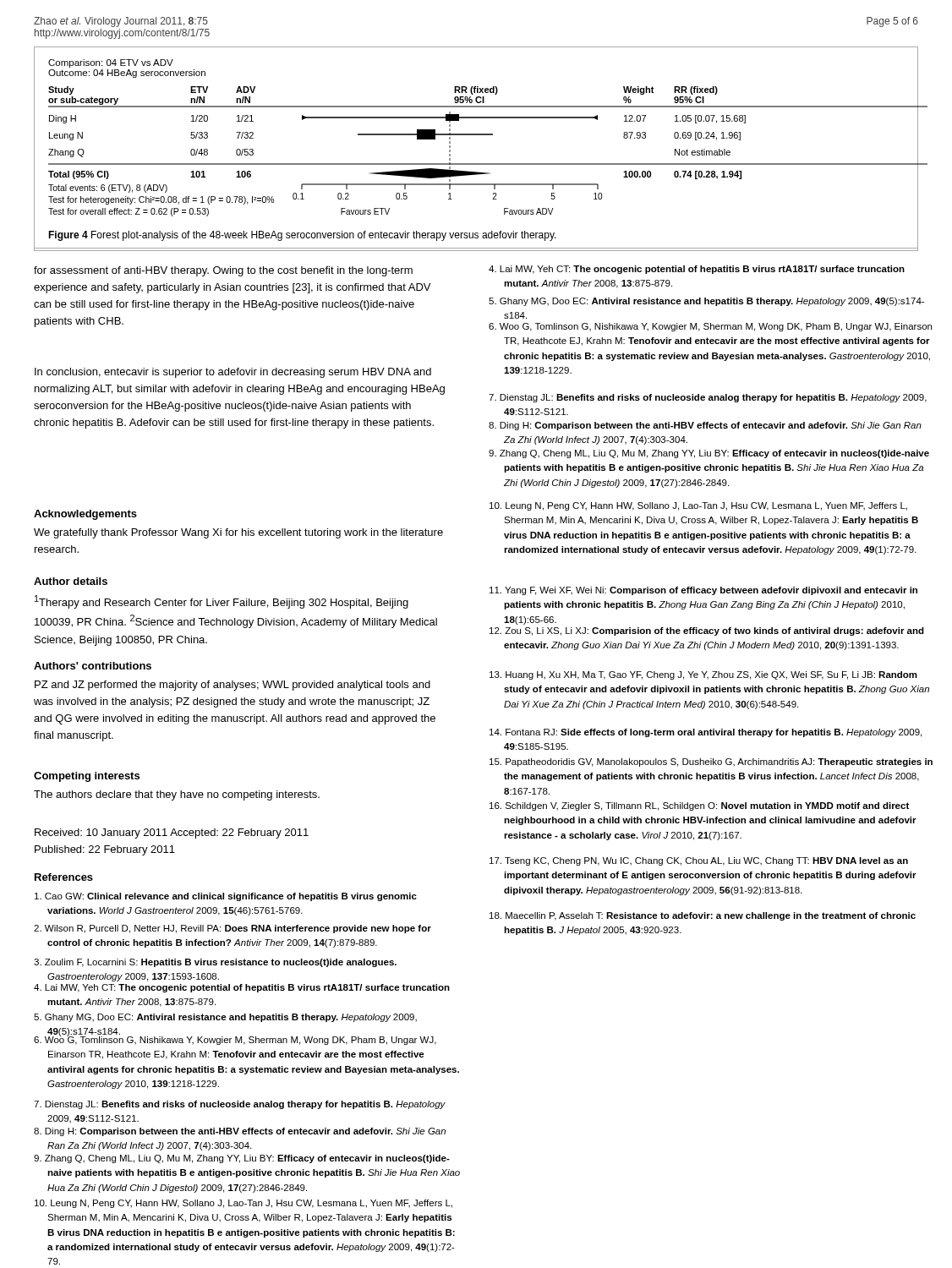
Task: Navigate to the element starting "Cao GW: Clinical relevance and clinical"
Action: pyautogui.click(x=225, y=903)
